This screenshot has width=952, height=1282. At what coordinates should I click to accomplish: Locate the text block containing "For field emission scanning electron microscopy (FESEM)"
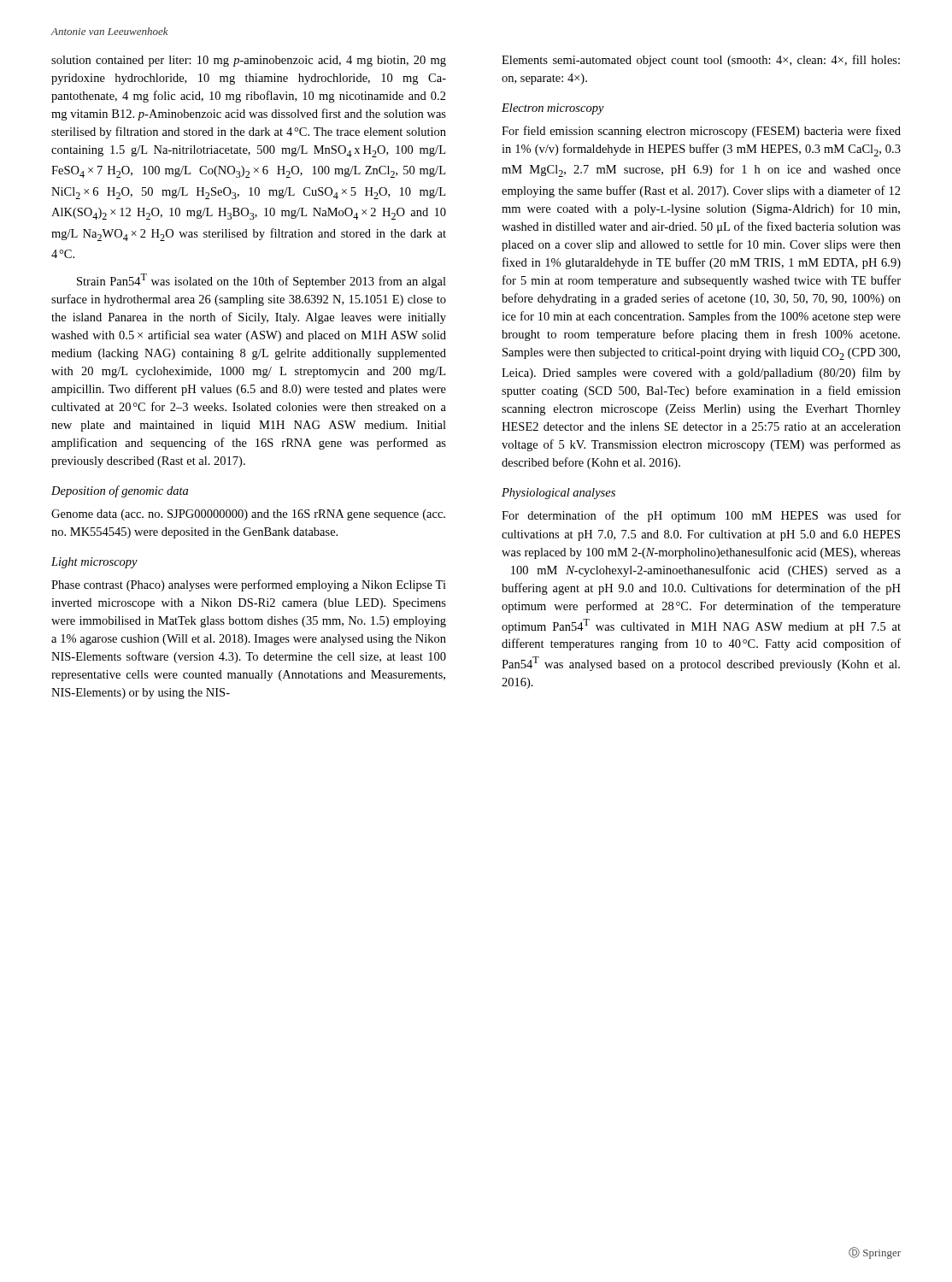point(701,297)
